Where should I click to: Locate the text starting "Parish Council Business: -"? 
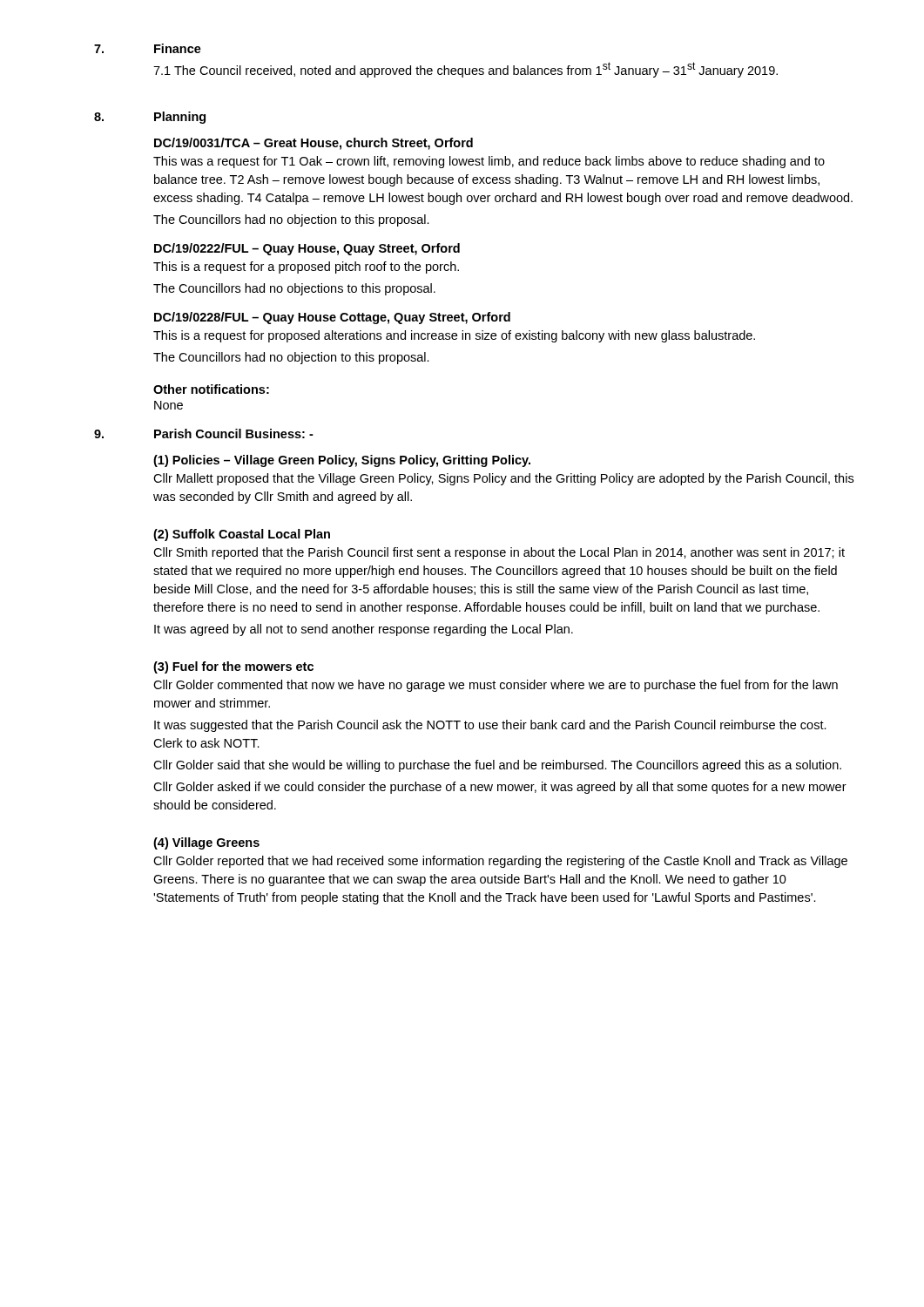(233, 434)
